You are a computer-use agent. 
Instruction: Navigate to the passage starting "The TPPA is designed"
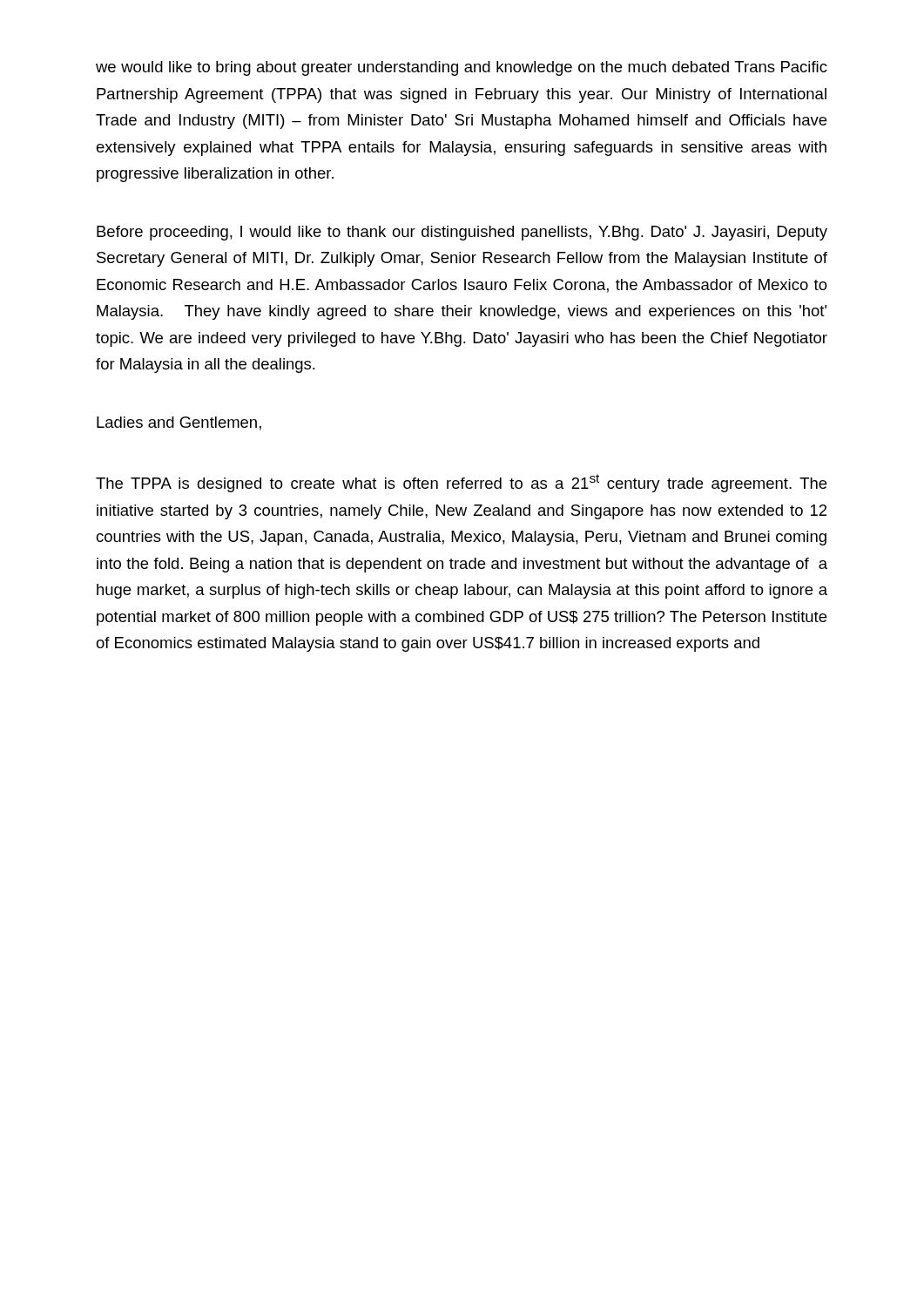[x=462, y=561]
